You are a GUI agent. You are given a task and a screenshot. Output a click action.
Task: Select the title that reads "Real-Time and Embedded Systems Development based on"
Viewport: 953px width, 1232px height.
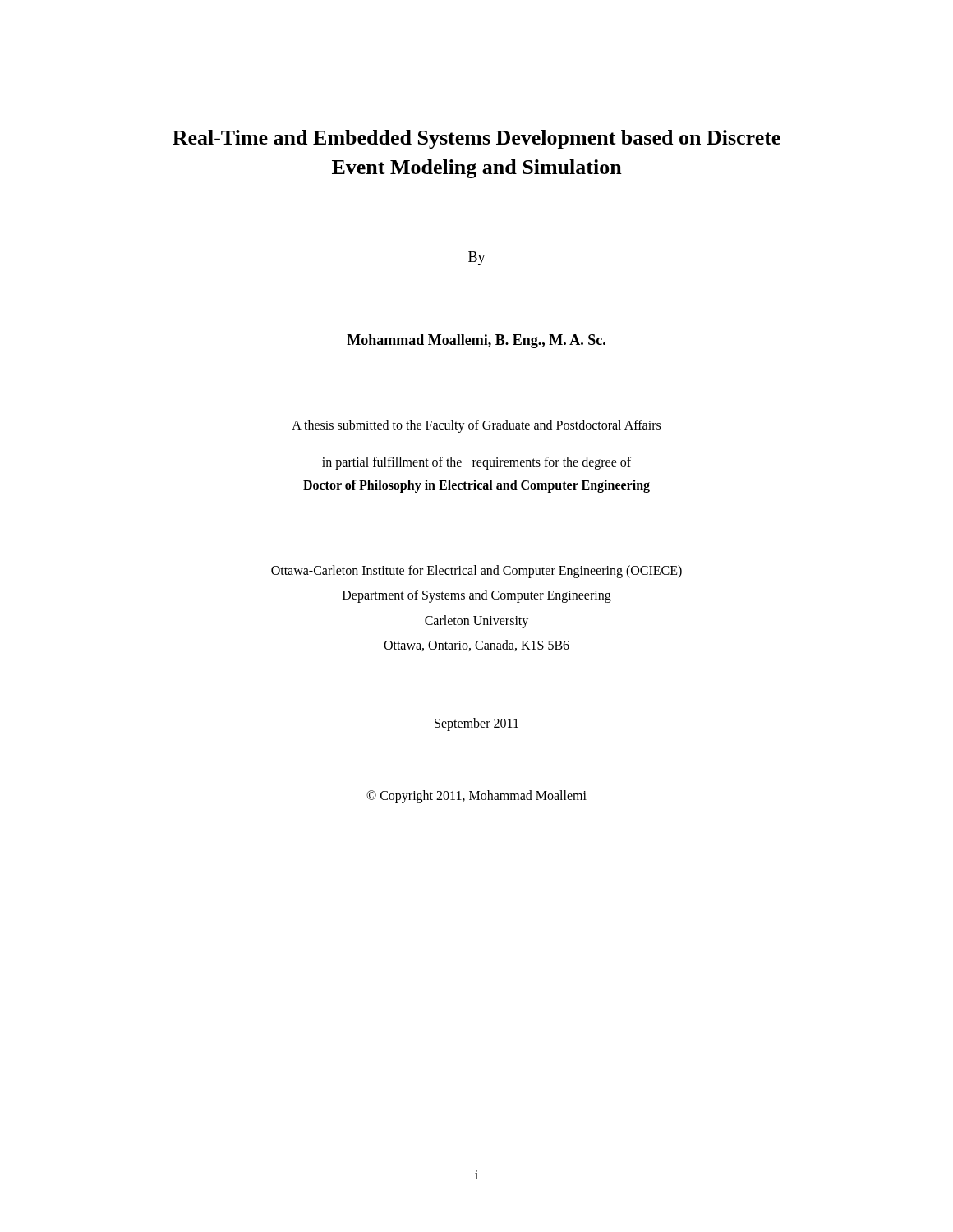476,153
